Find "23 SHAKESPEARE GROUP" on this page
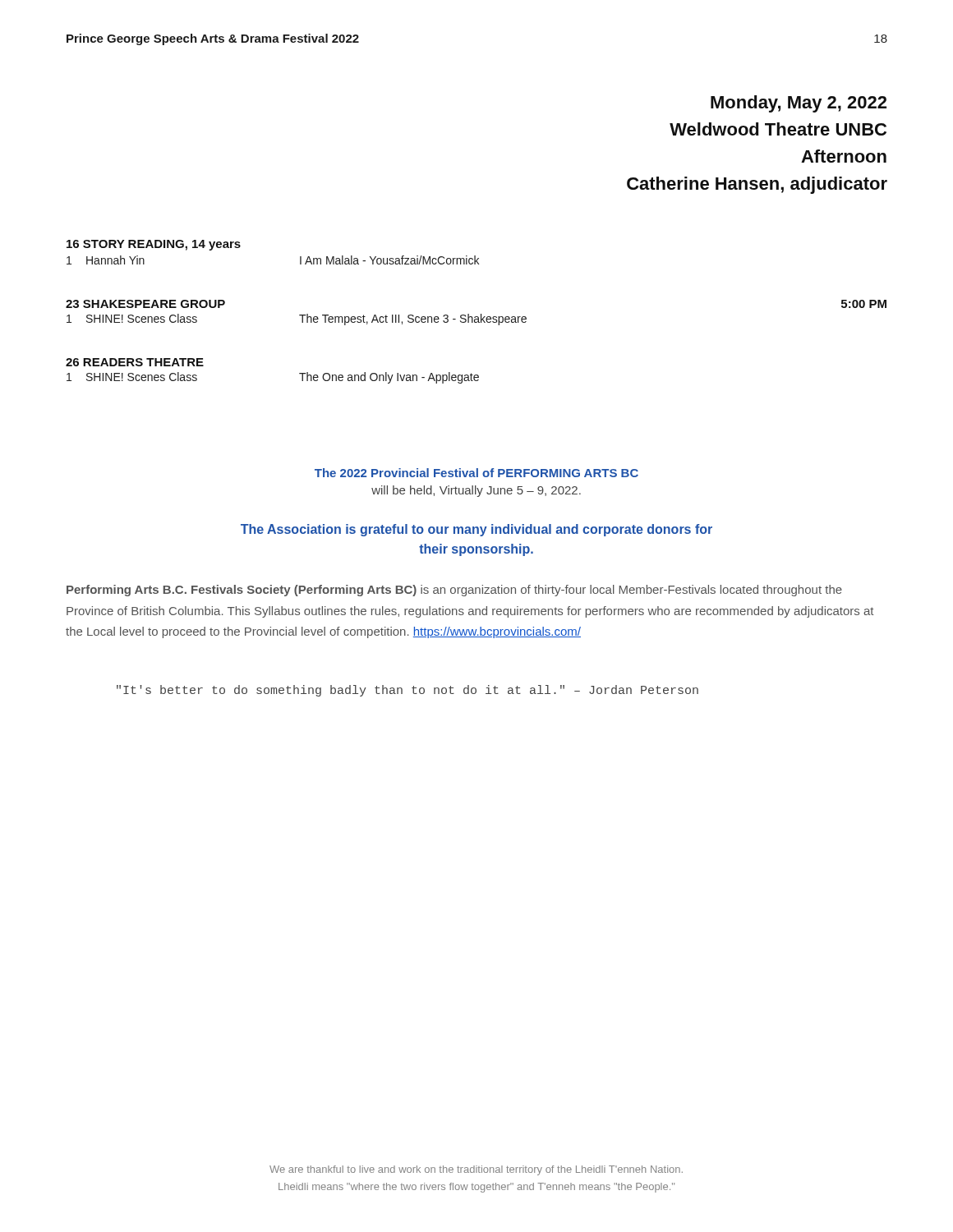This screenshot has width=953, height=1232. (x=146, y=304)
